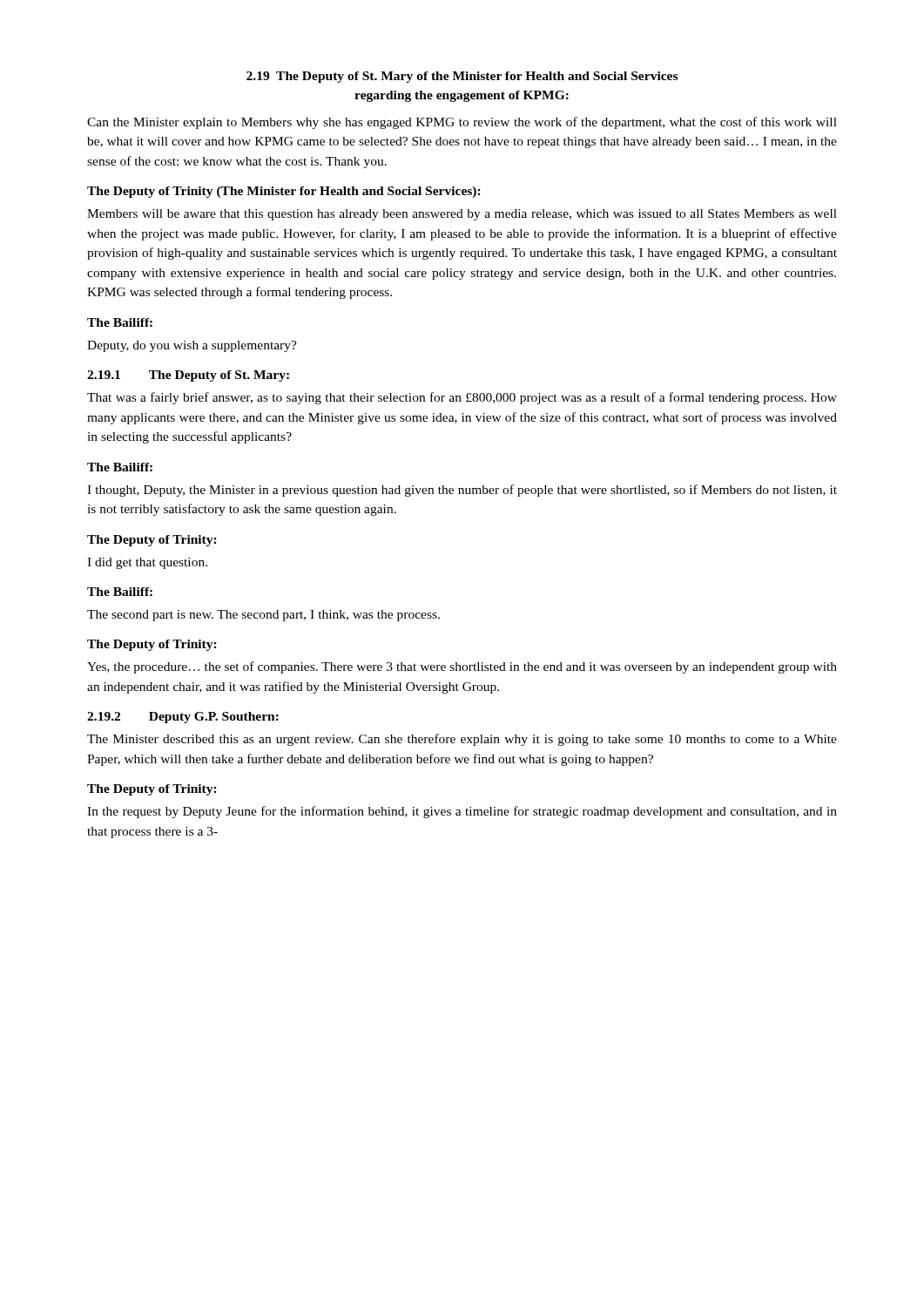Viewport: 924px width, 1307px height.
Task: Find the text with the text "I did get that question."
Action: [147, 563]
